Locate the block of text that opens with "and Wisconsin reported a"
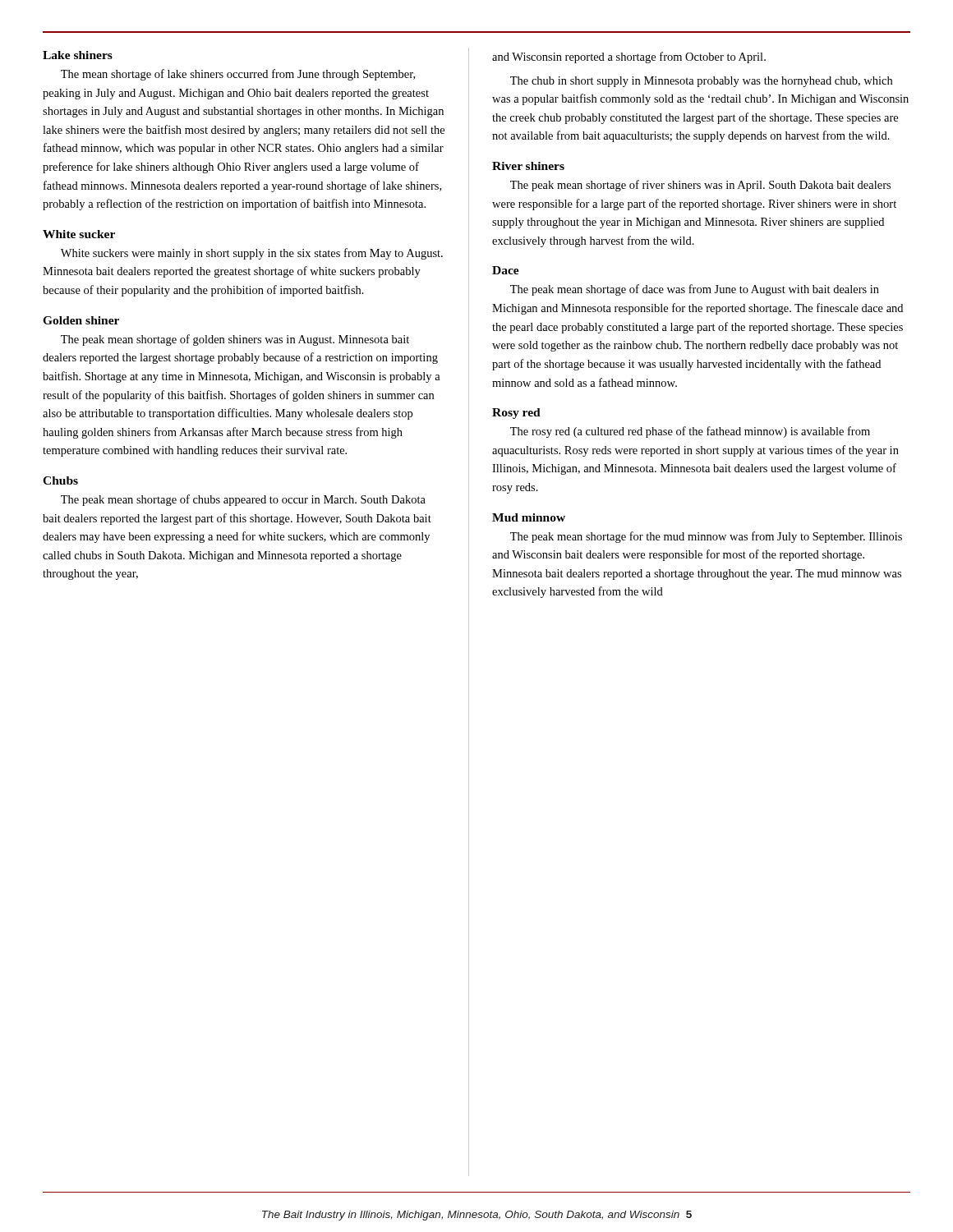This screenshot has height=1232, width=953. pos(629,57)
